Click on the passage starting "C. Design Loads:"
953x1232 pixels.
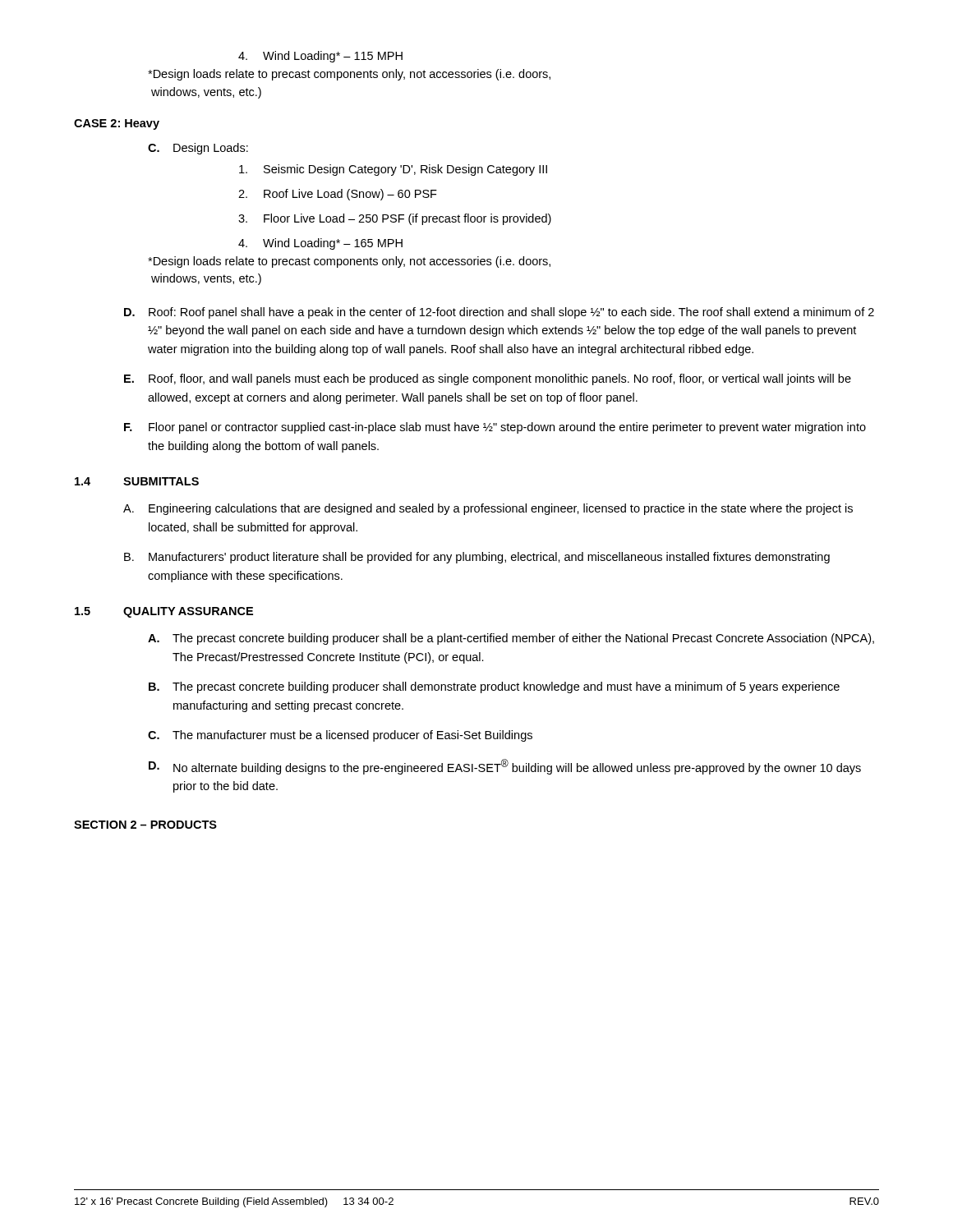click(x=198, y=147)
